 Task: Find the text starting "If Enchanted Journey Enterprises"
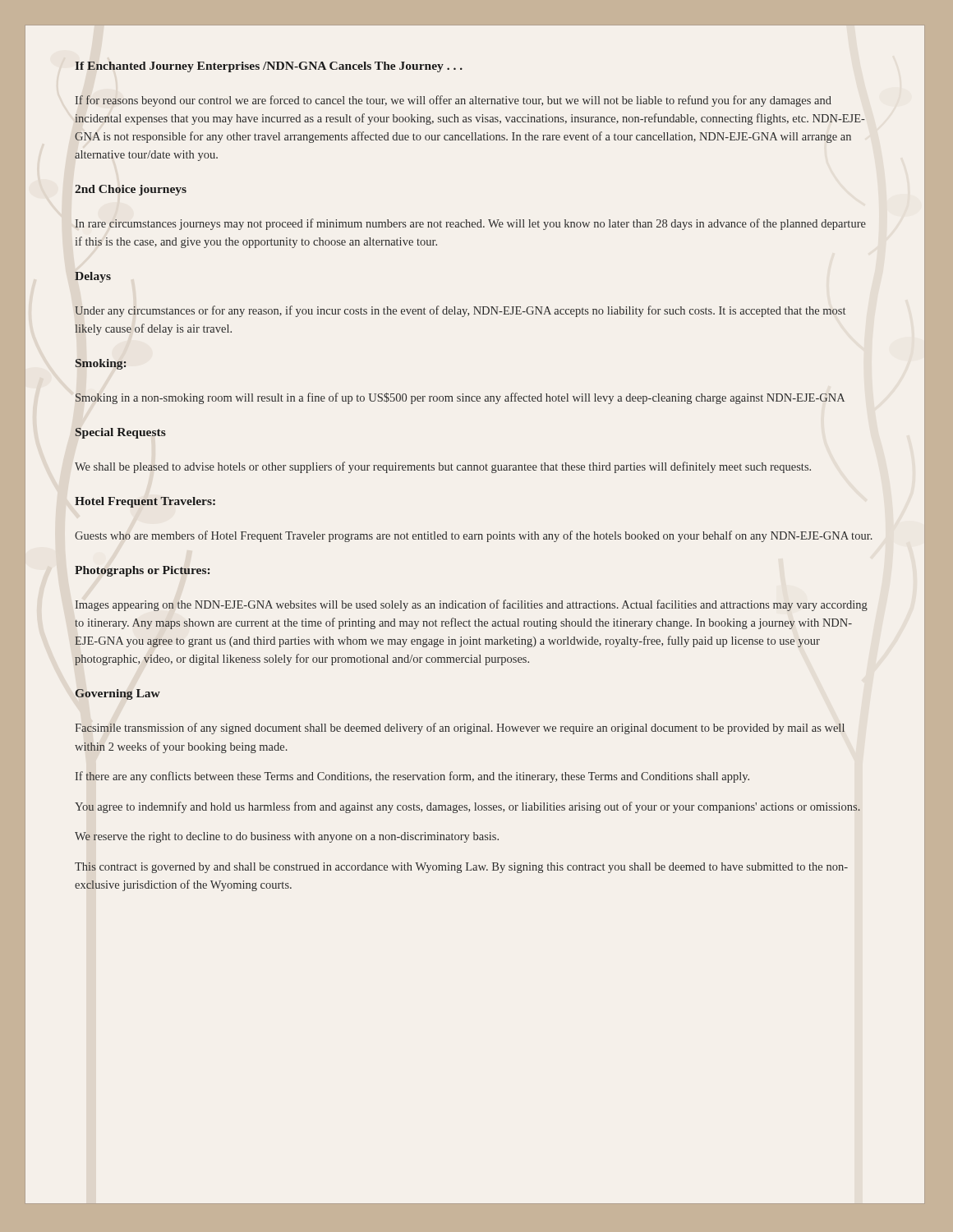click(x=269, y=65)
